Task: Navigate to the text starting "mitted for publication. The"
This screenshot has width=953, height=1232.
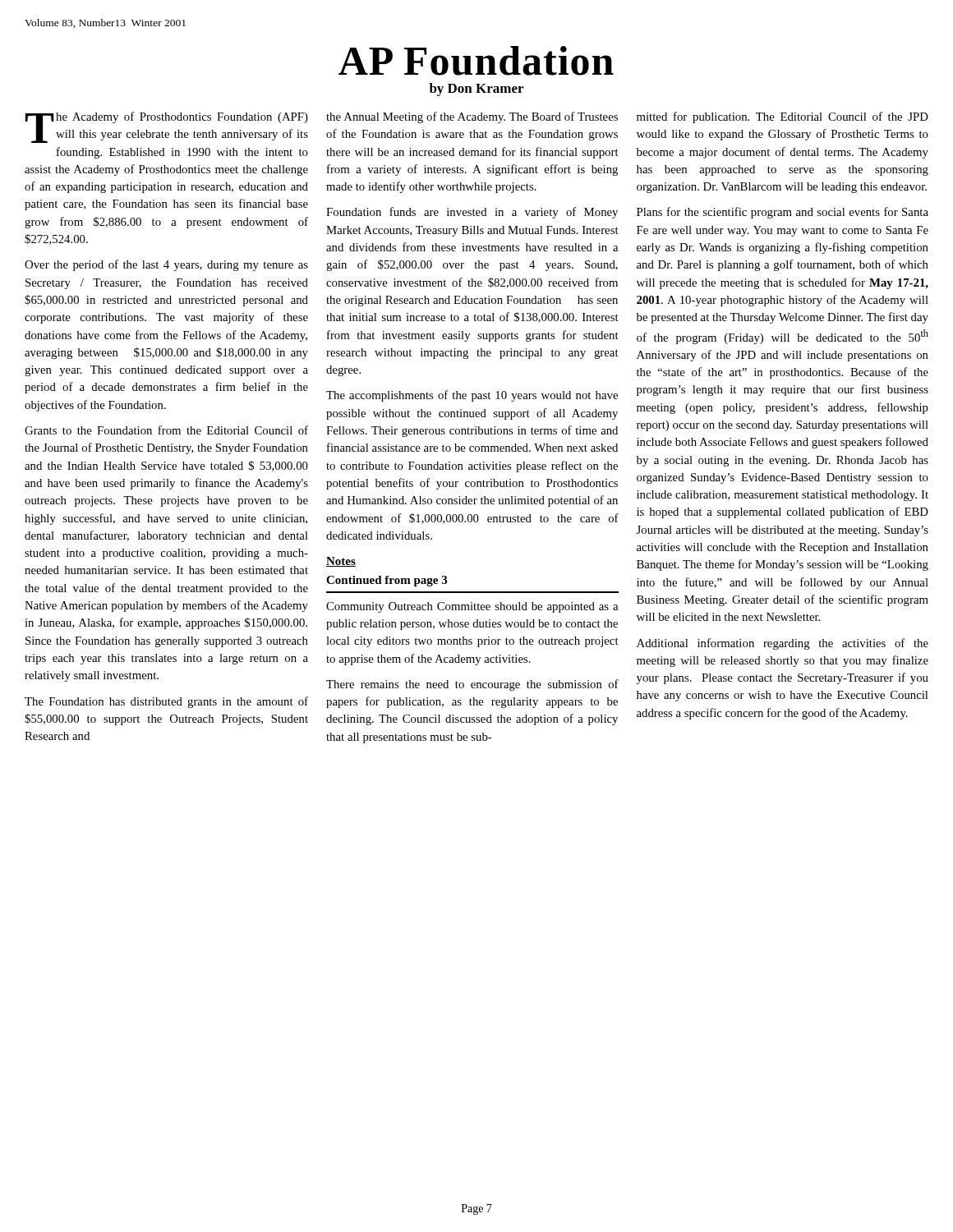Action: [x=782, y=152]
